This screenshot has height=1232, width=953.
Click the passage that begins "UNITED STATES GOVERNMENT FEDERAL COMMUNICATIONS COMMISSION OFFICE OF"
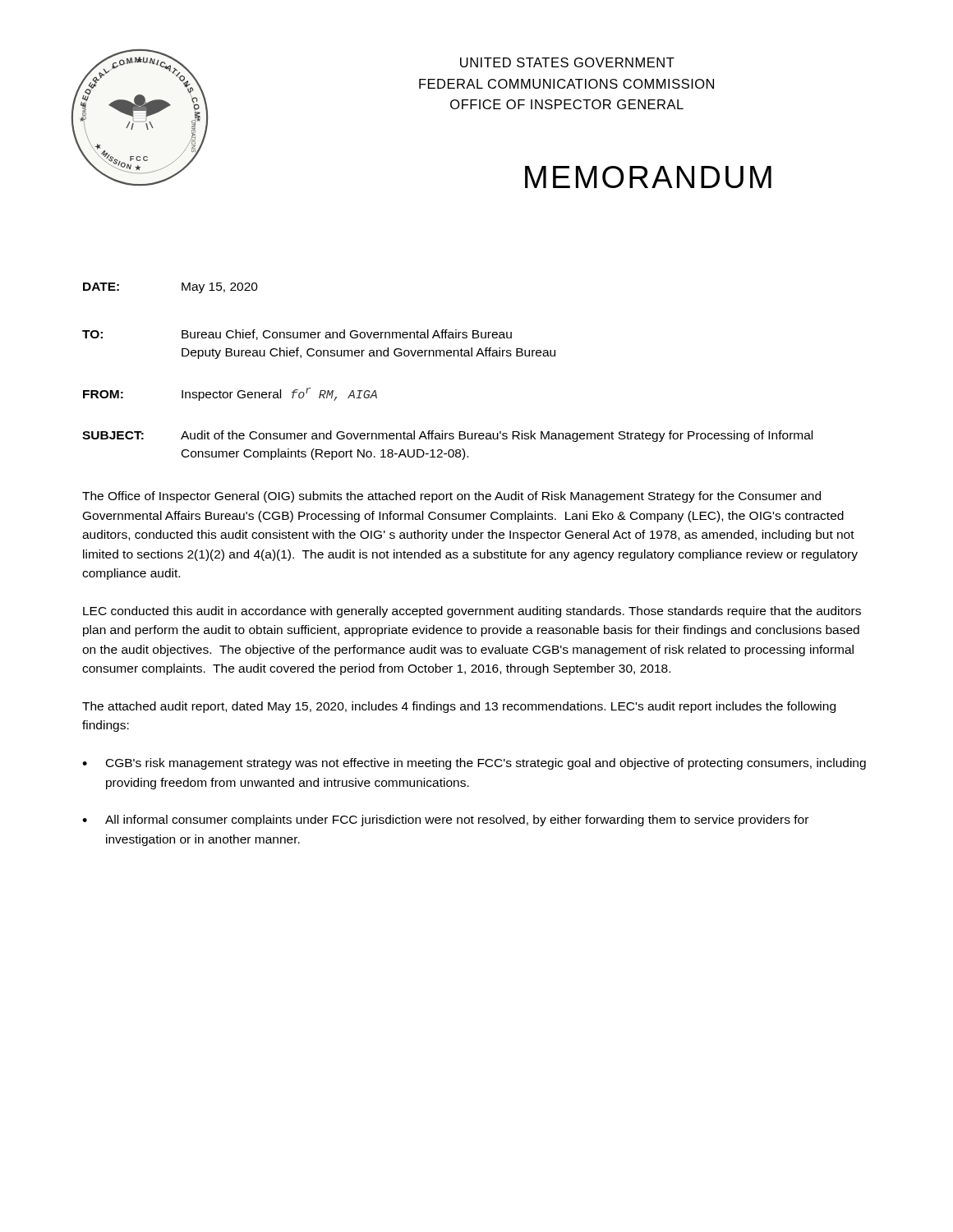coord(567,84)
